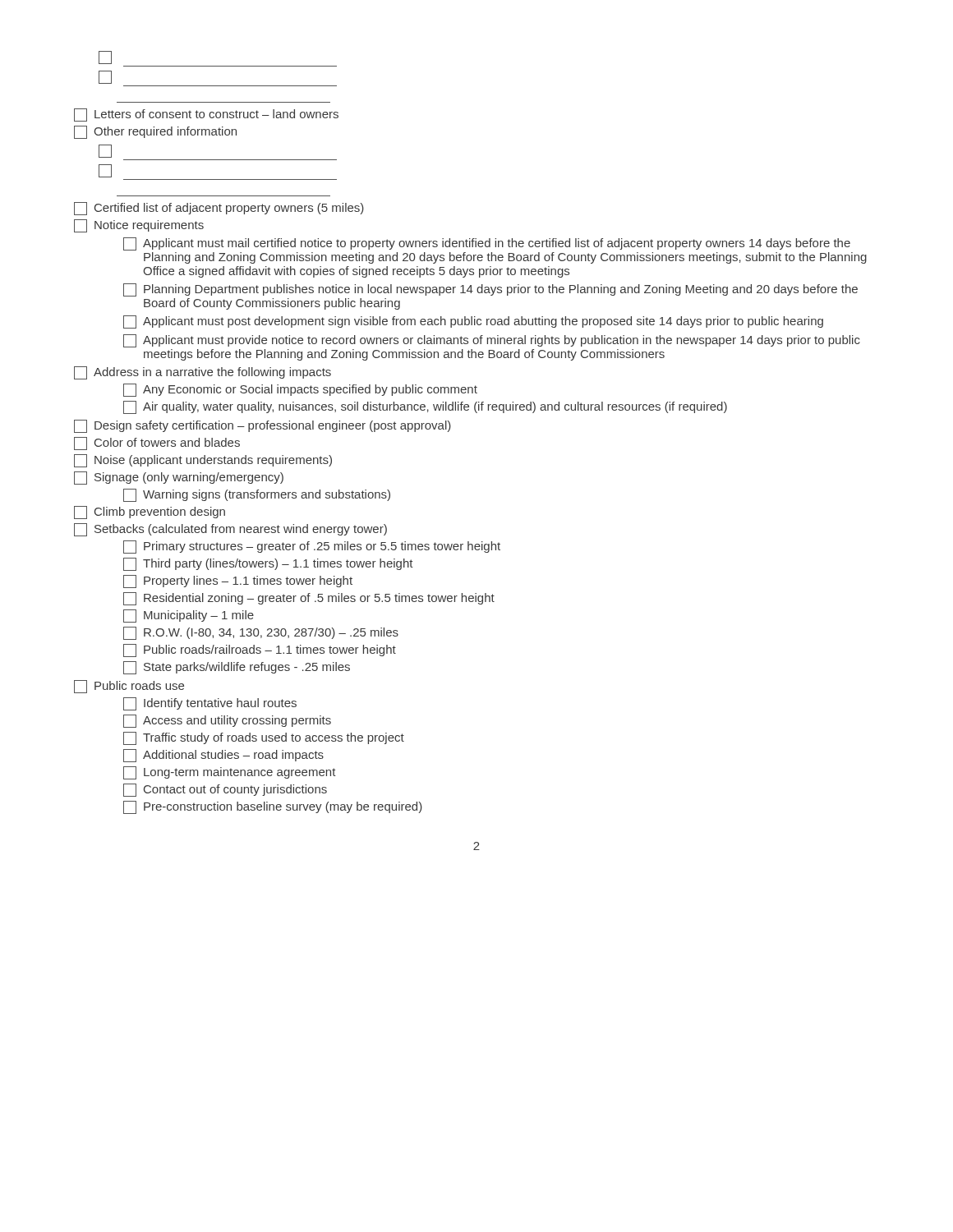The height and width of the screenshot is (1232, 953).
Task: Select the text block starting "Air quality, water quality,"
Action: tap(501, 407)
